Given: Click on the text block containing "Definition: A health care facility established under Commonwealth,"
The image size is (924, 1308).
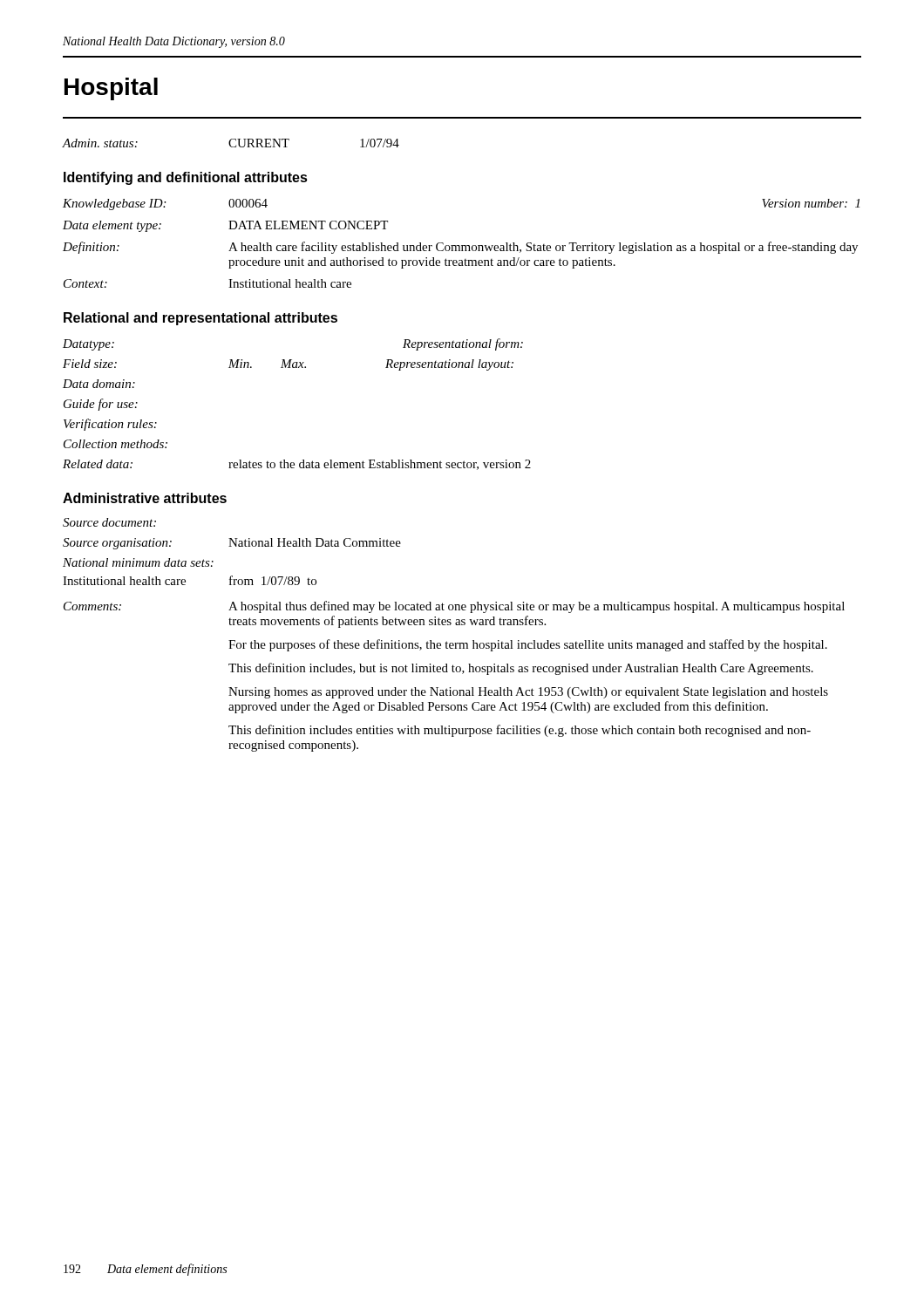Looking at the screenshot, I should (462, 255).
